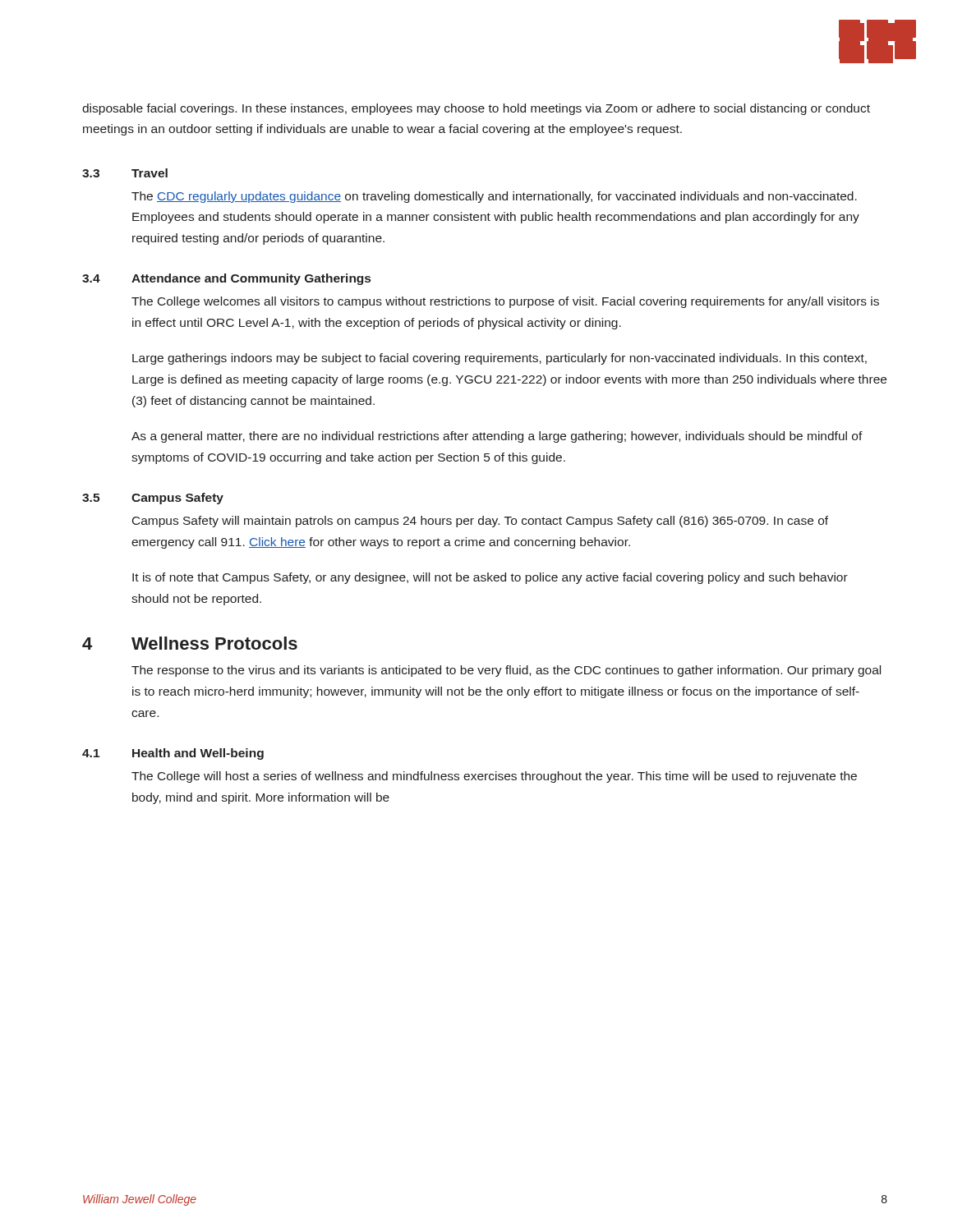Point to the element starting "The CDC regularly"
Viewport: 953px width, 1232px height.
pyautogui.click(x=495, y=217)
